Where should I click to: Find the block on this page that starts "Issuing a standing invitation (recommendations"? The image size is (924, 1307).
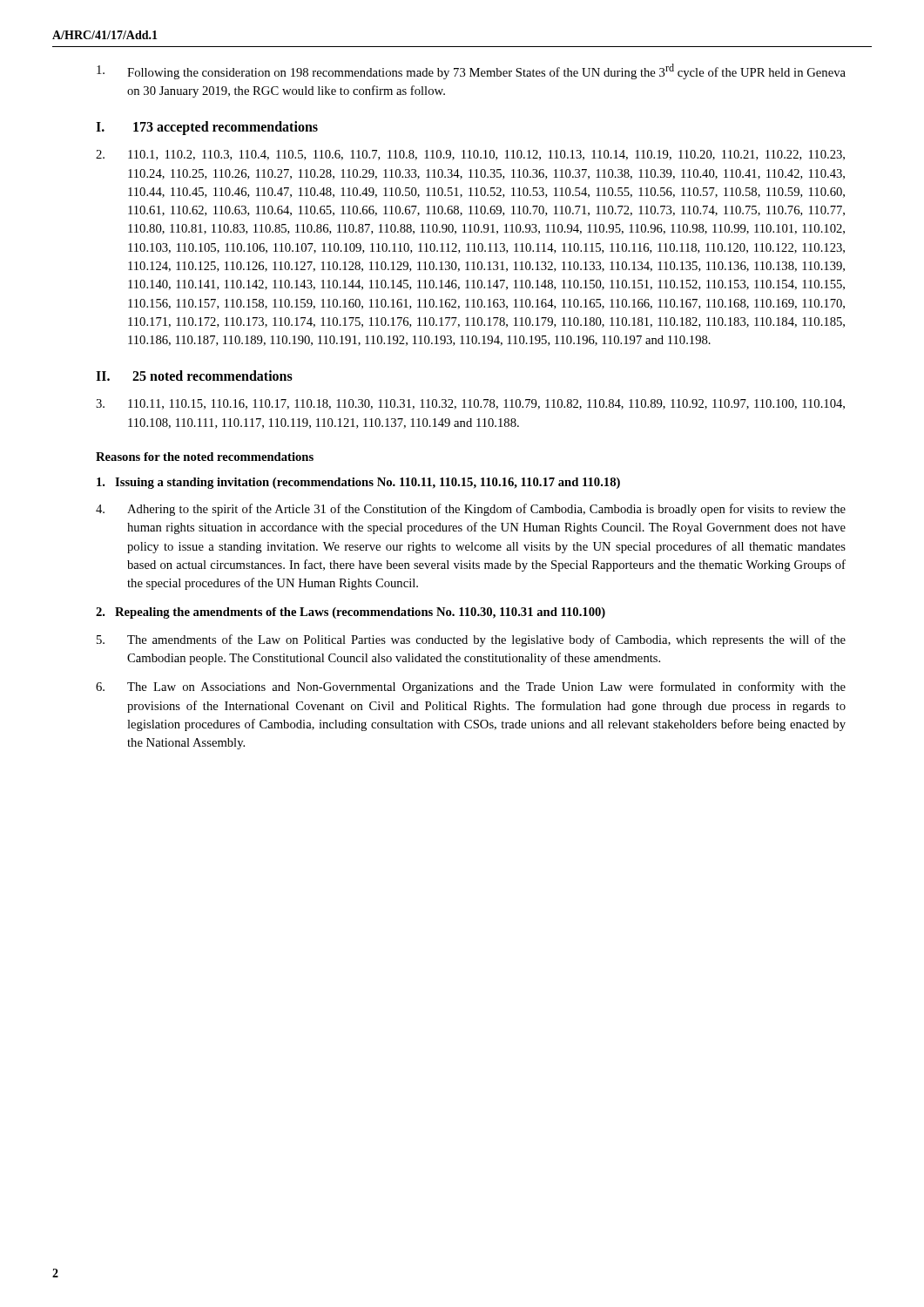(471, 482)
